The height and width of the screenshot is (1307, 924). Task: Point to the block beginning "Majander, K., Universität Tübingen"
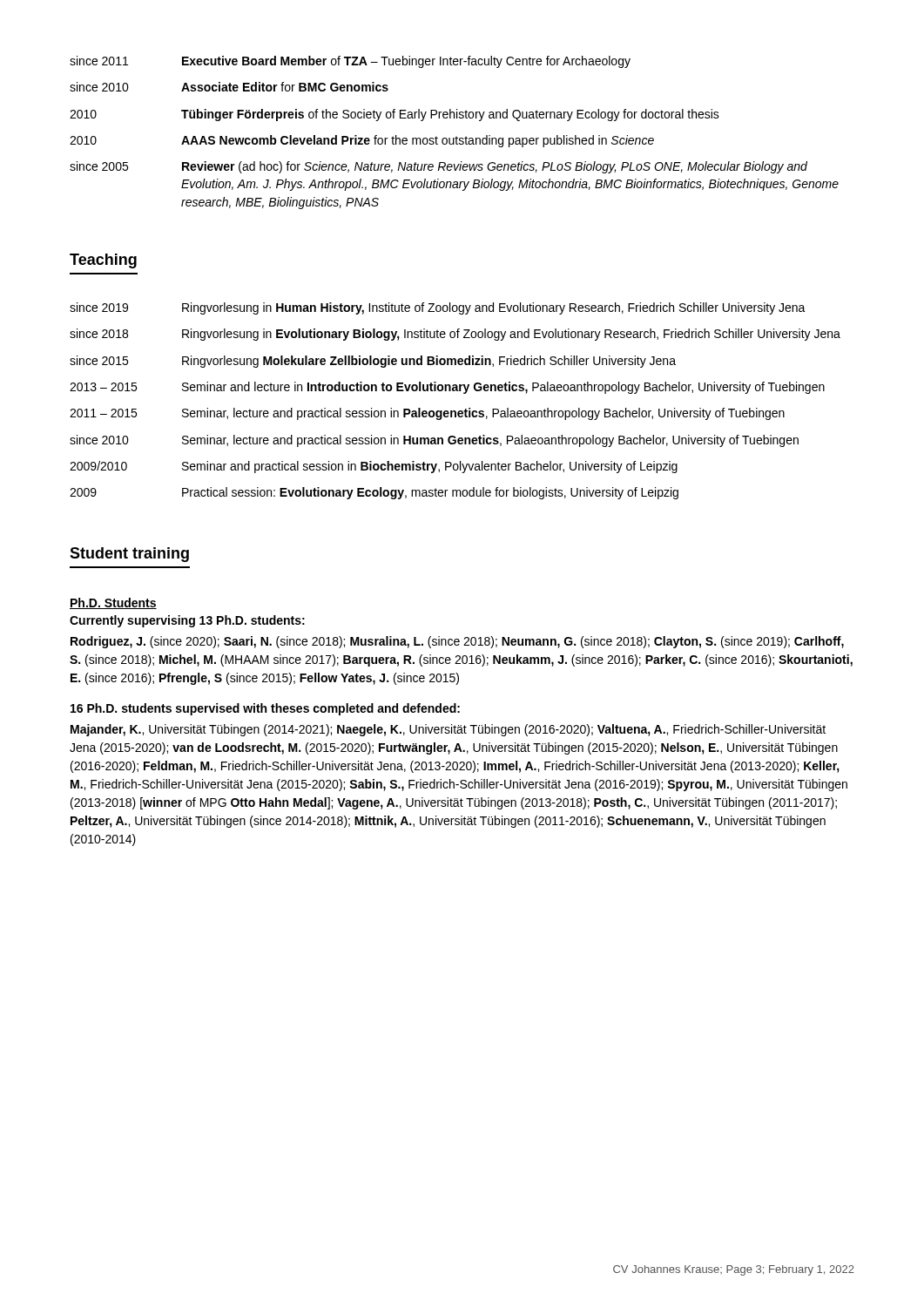pyautogui.click(x=459, y=785)
